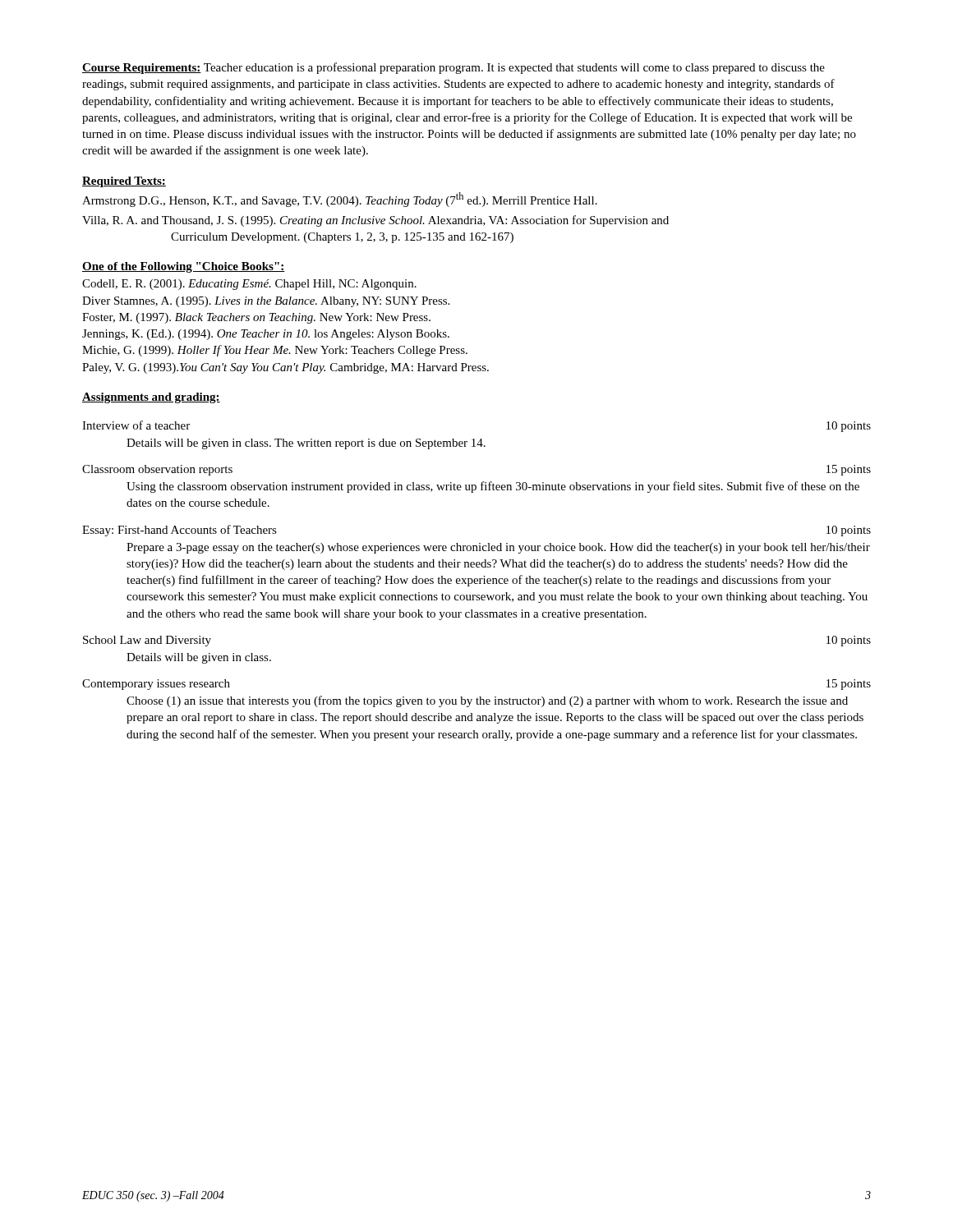Viewport: 953px width, 1232px height.
Task: Find the list item with the text "Jennings, K. (Ed.)."
Action: [x=266, y=333]
